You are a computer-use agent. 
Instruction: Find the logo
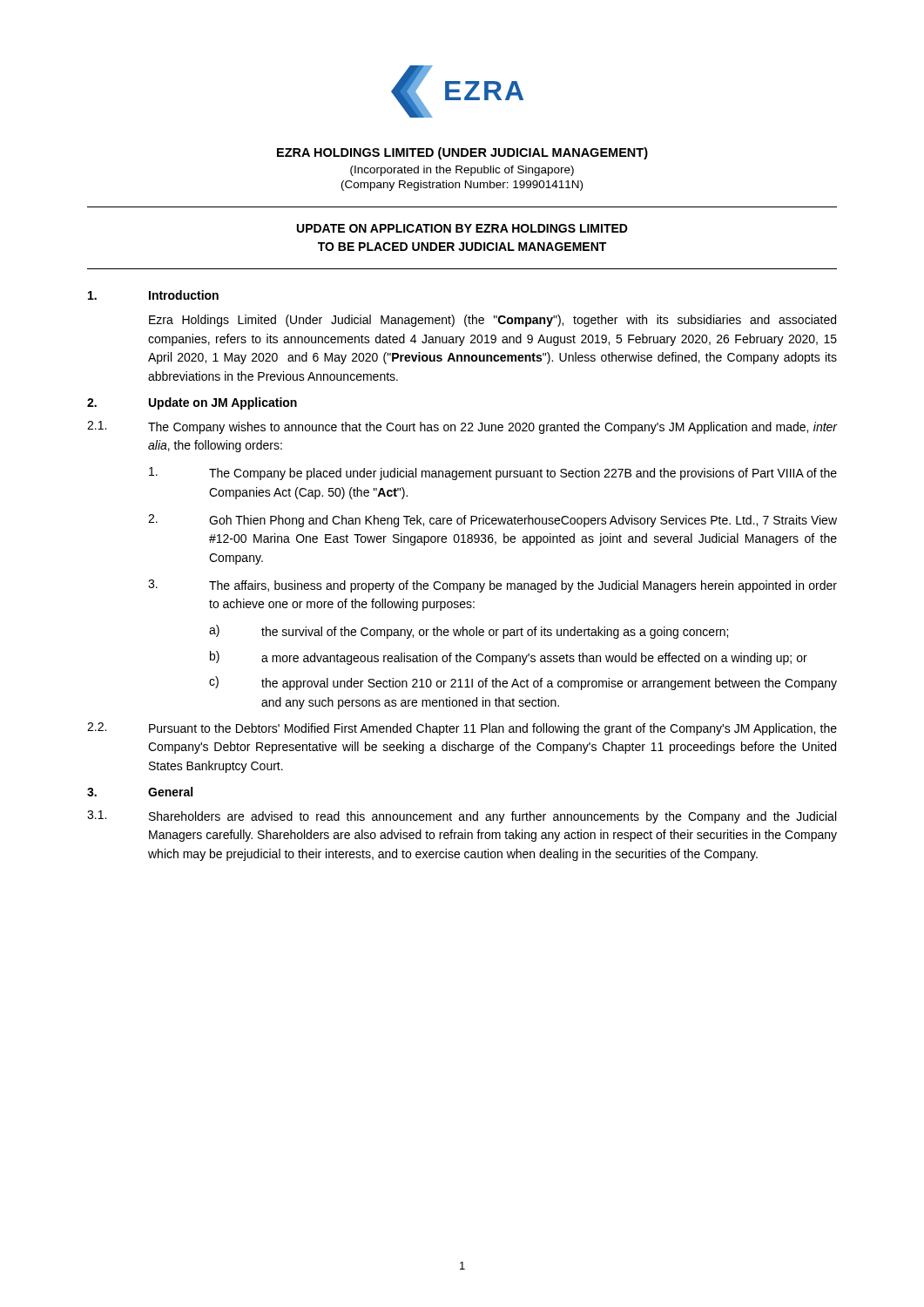click(x=462, y=97)
